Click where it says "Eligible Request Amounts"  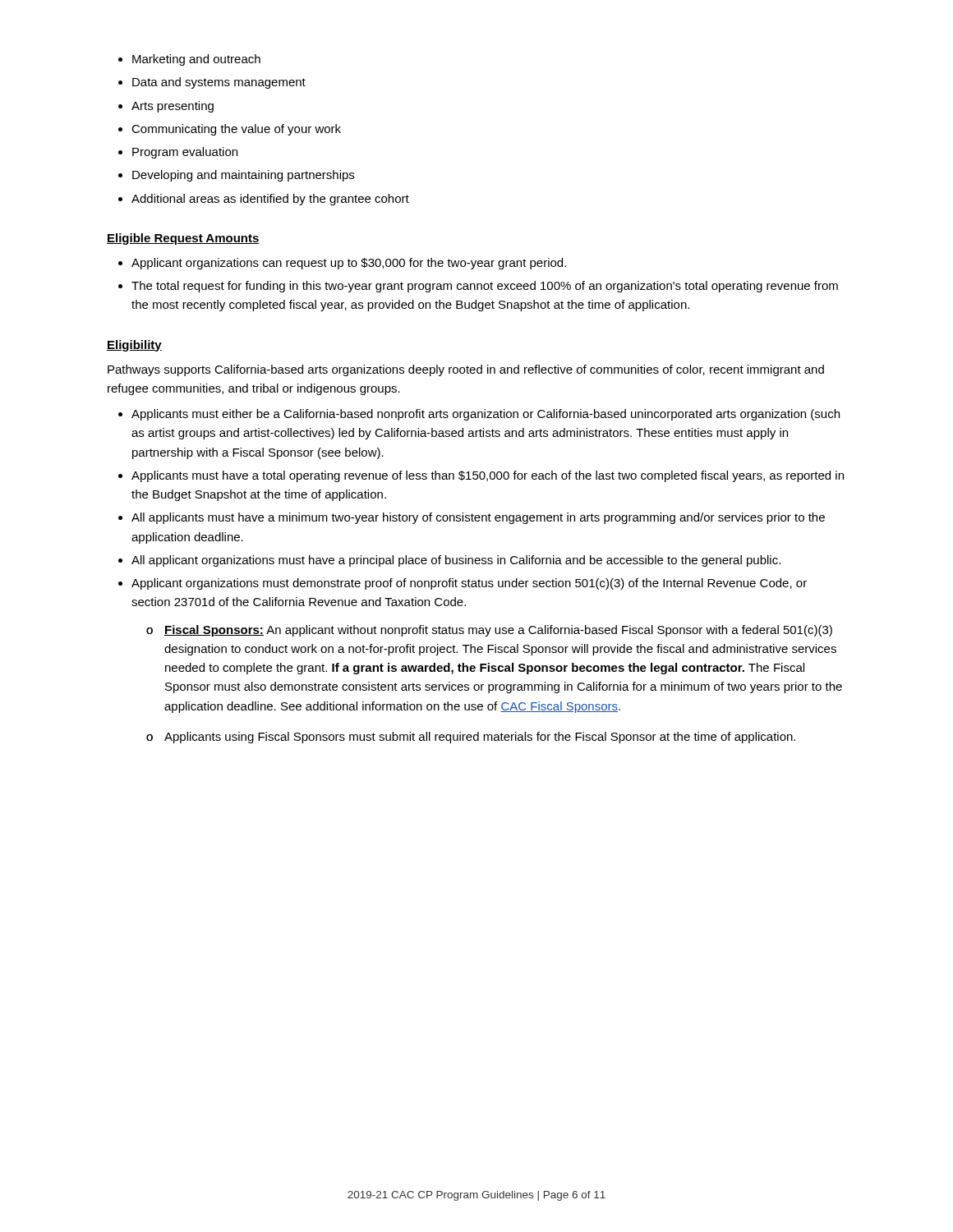(x=183, y=238)
